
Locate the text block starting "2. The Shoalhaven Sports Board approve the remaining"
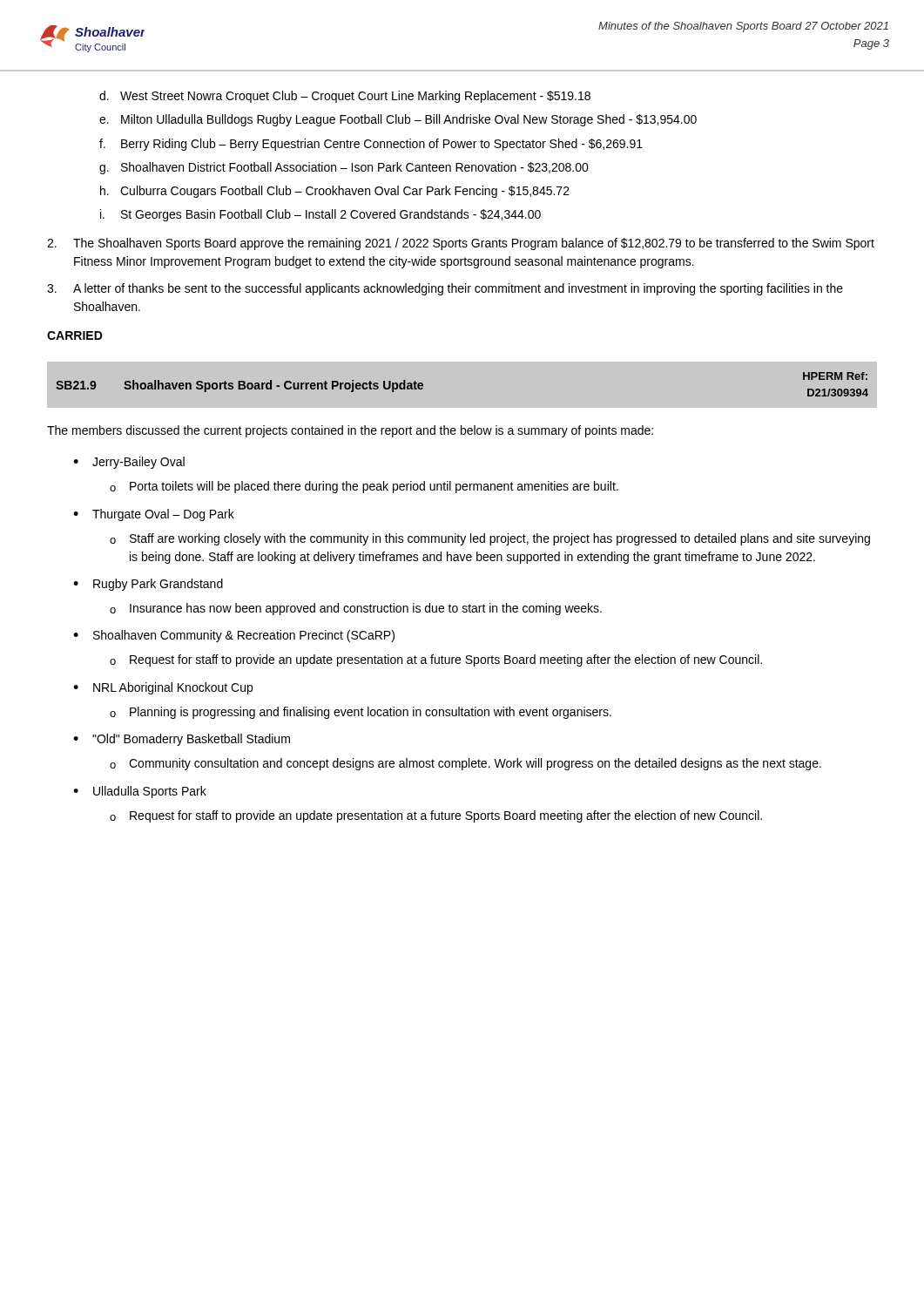pos(462,253)
